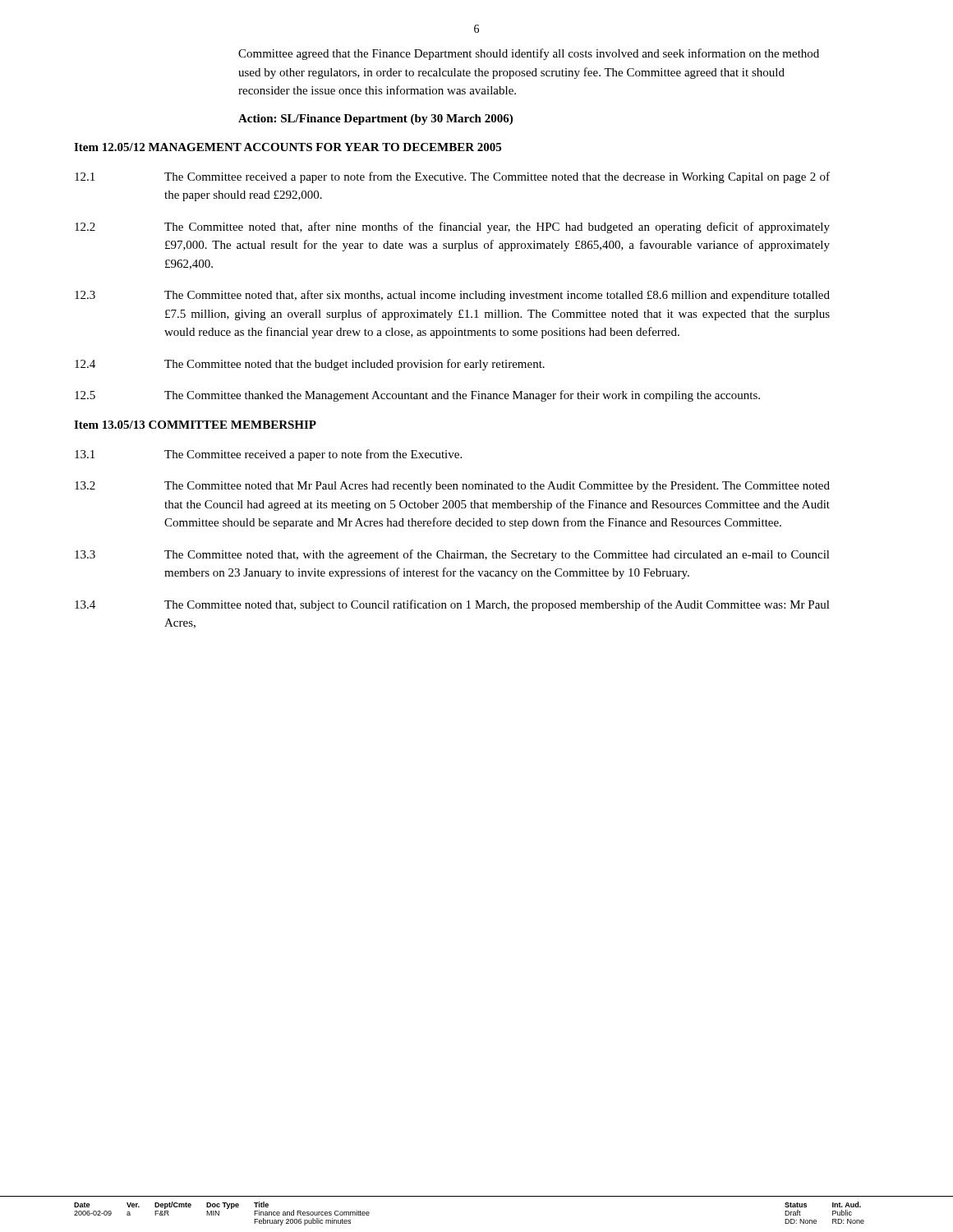The image size is (953, 1232).
Task: Find the block starting "Committee agreed that the"
Action: (529, 72)
